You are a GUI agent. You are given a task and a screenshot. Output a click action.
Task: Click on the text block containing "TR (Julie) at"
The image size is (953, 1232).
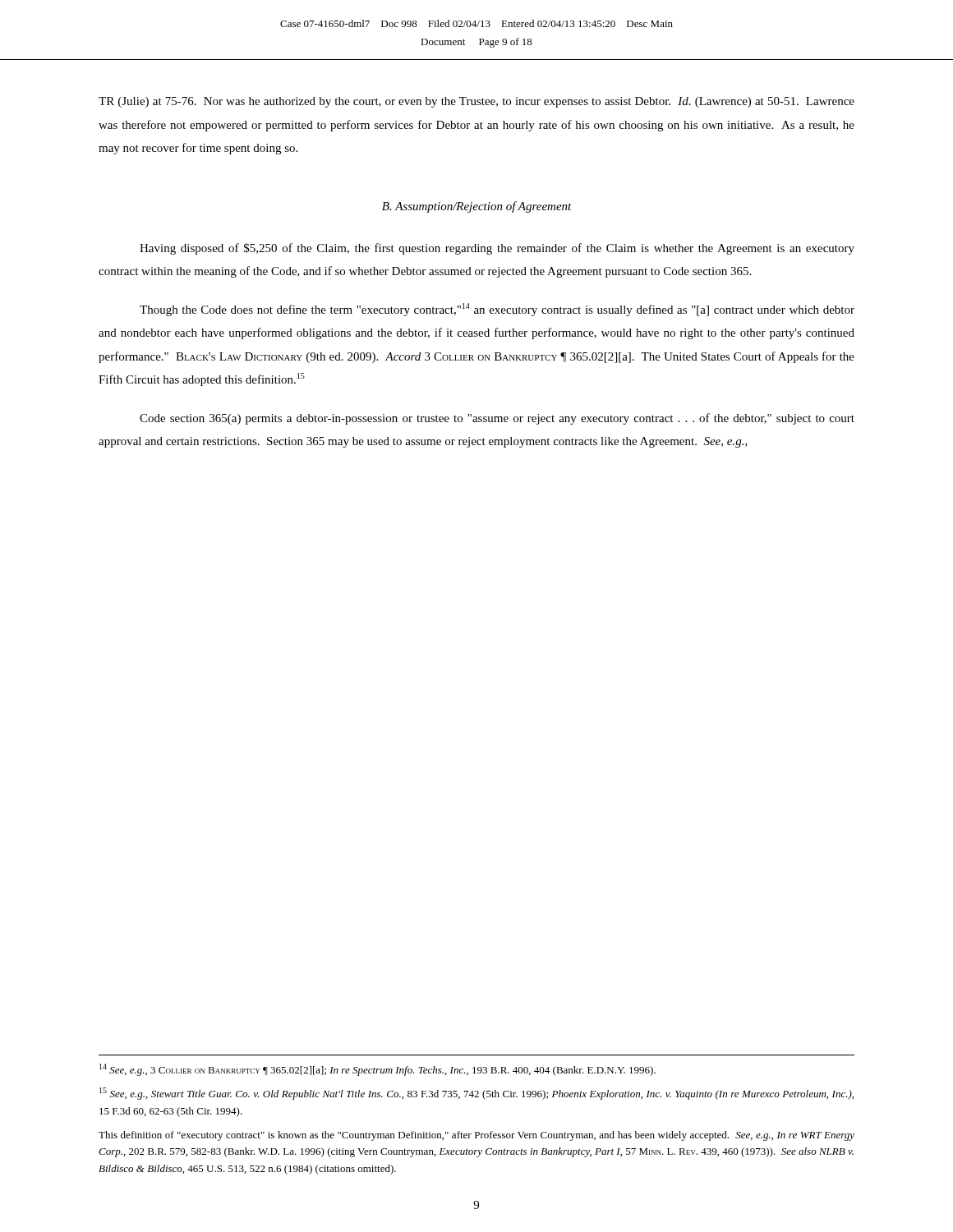[x=476, y=125]
